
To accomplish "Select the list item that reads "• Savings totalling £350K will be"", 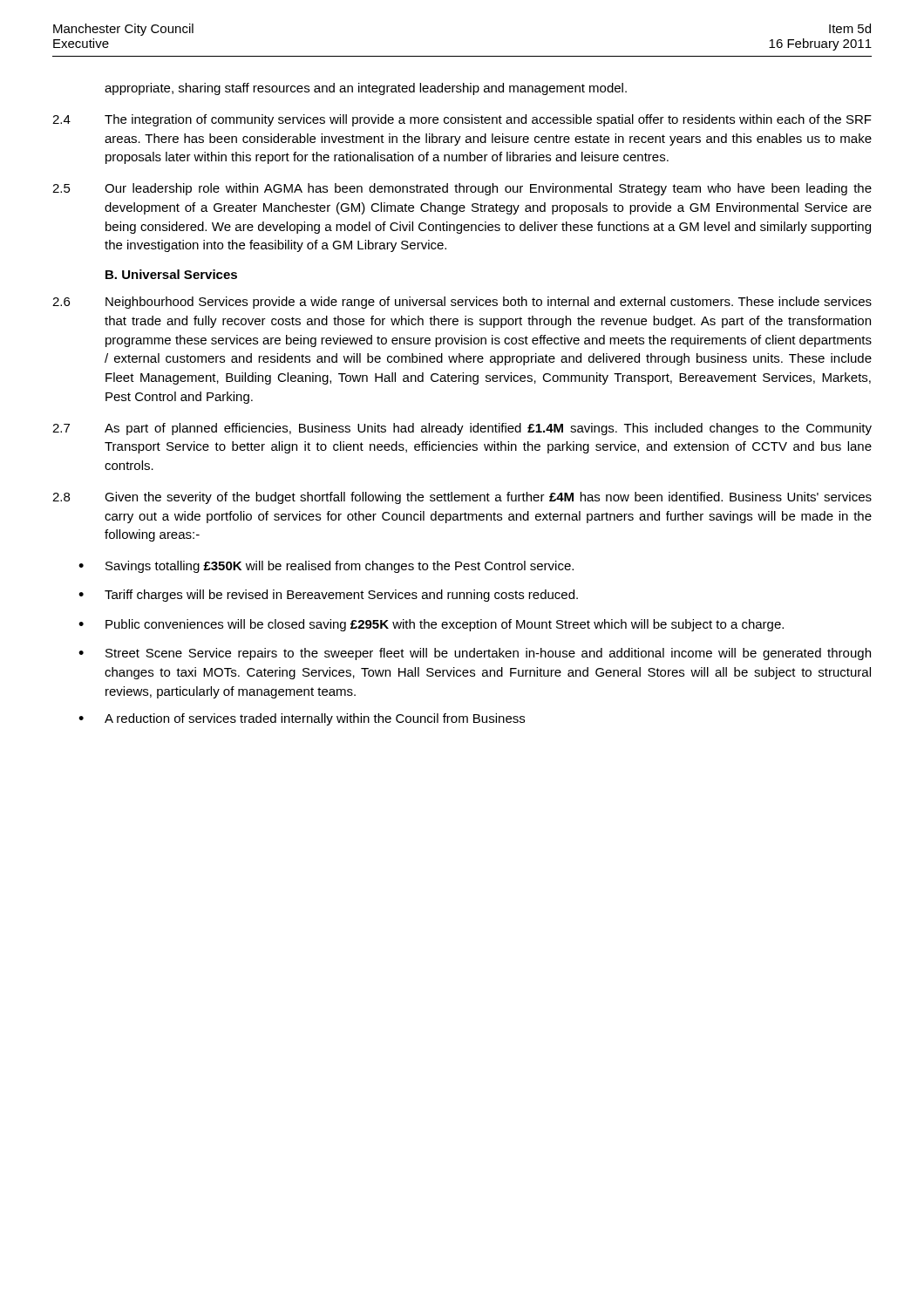I will coord(475,566).
